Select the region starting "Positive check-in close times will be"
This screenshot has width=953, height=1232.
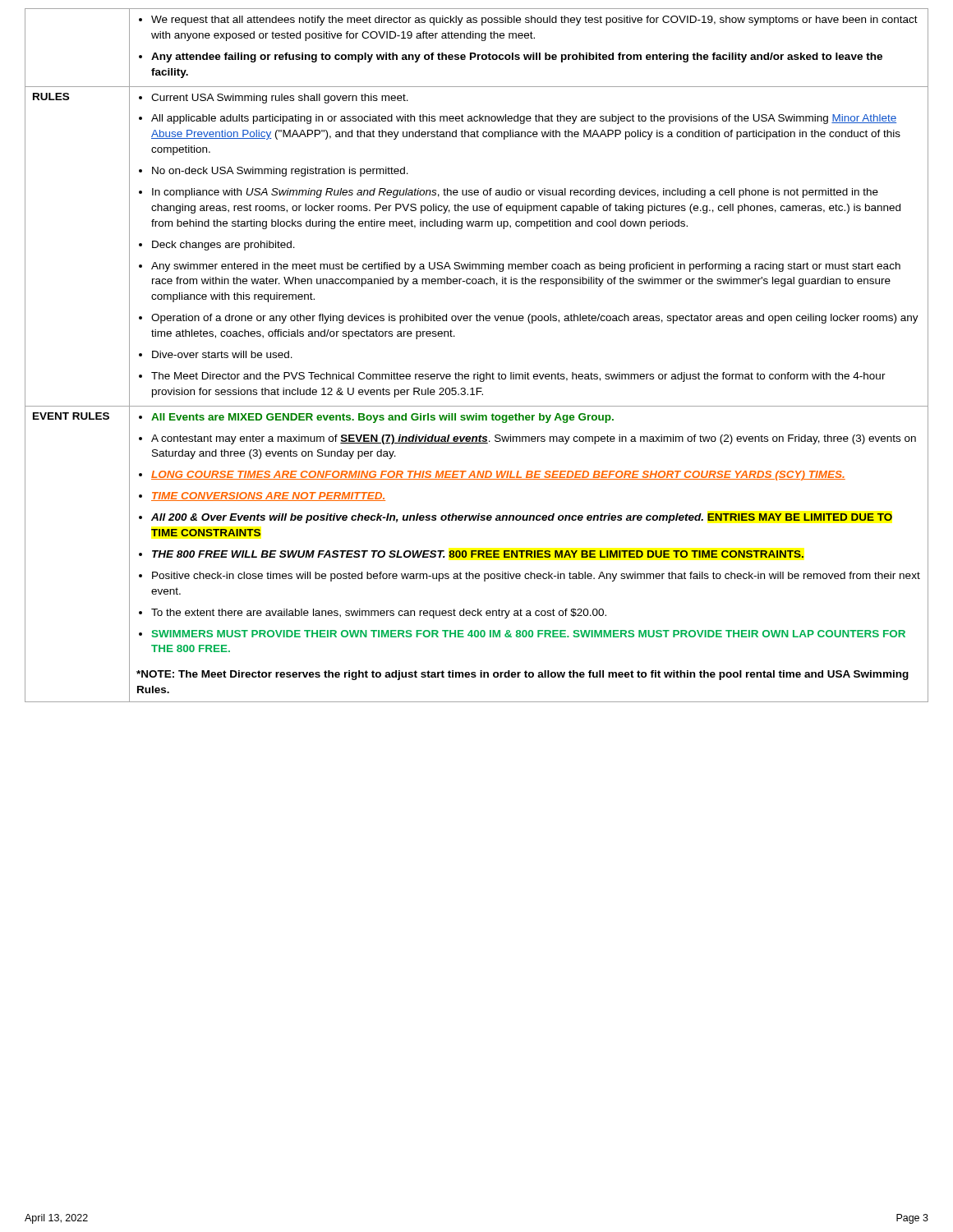click(535, 583)
